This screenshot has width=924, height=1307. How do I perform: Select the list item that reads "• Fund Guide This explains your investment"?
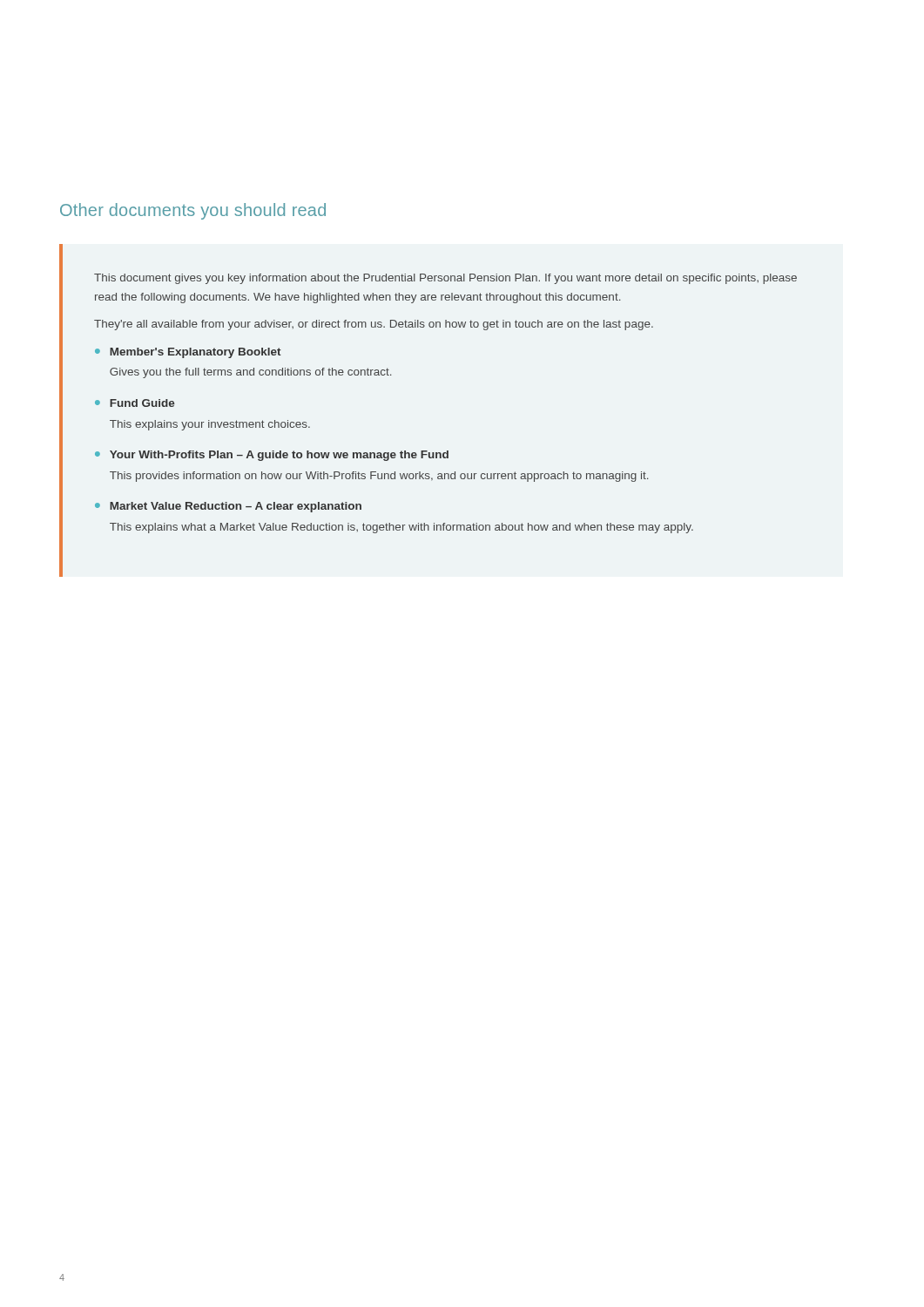pyautogui.click(x=202, y=413)
